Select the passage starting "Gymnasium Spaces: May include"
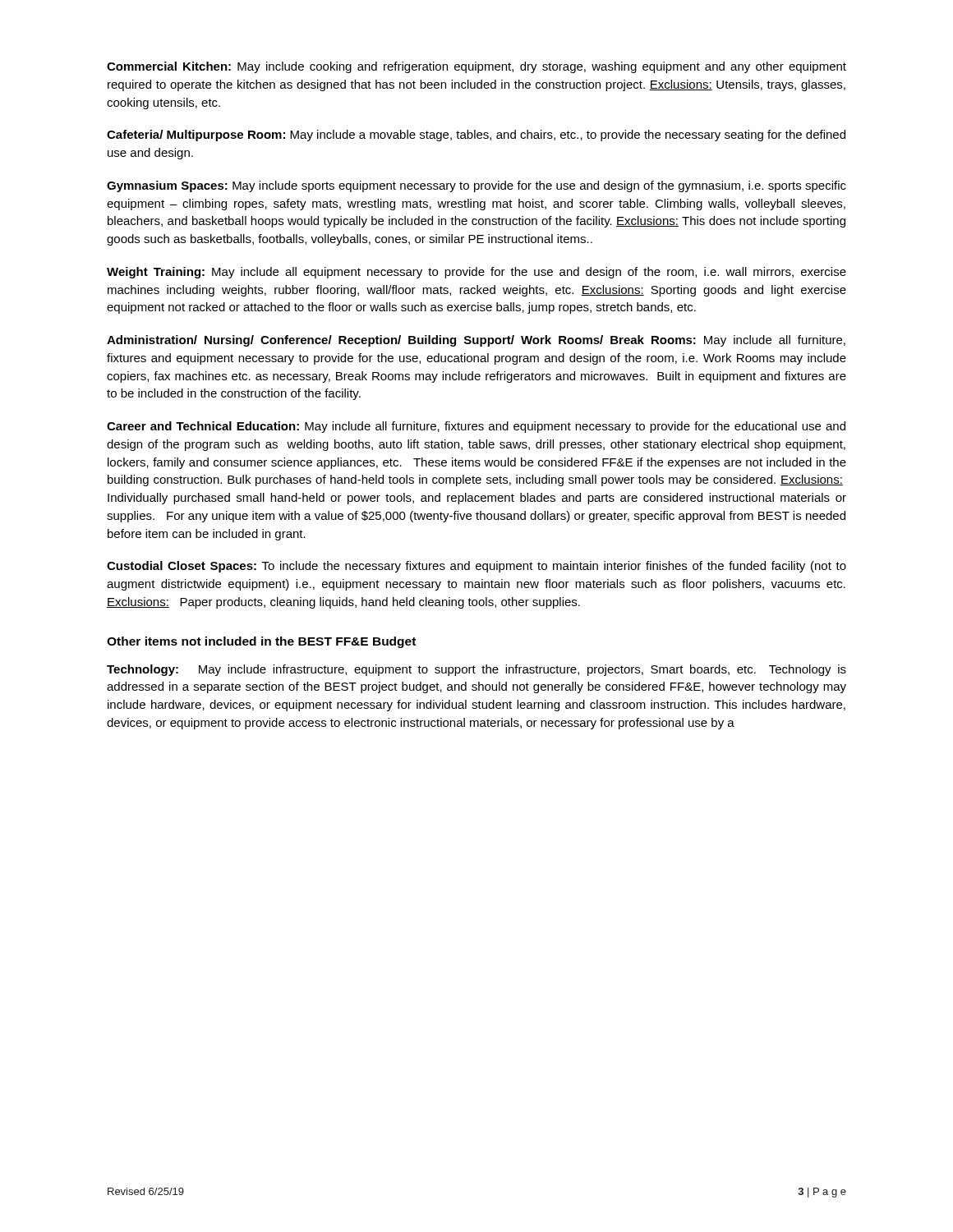 coord(476,212)
